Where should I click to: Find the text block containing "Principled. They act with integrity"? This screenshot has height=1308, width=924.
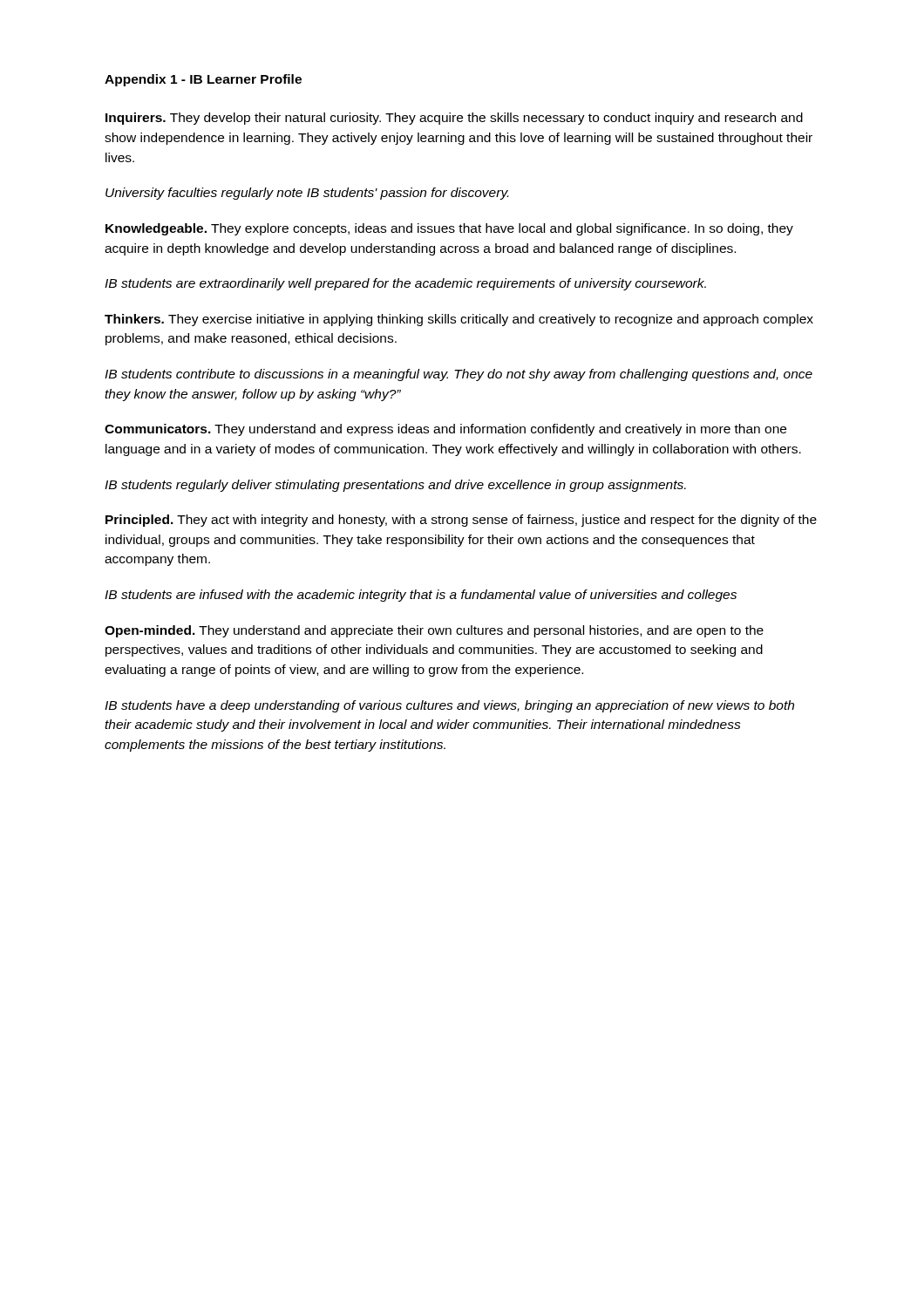click(x=461, y=539)
